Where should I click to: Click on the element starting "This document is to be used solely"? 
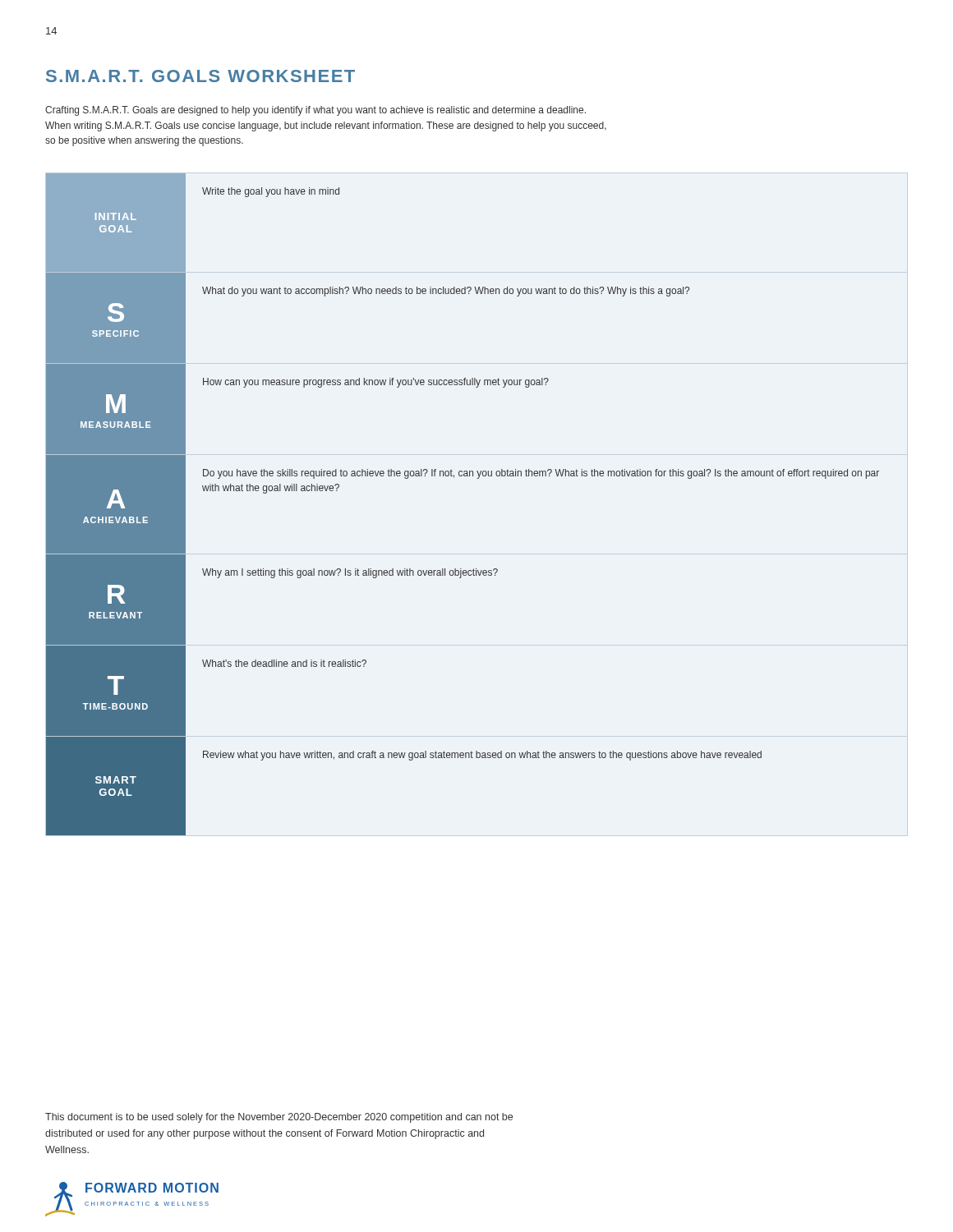pyautogui.click(x=279, y=1133)
